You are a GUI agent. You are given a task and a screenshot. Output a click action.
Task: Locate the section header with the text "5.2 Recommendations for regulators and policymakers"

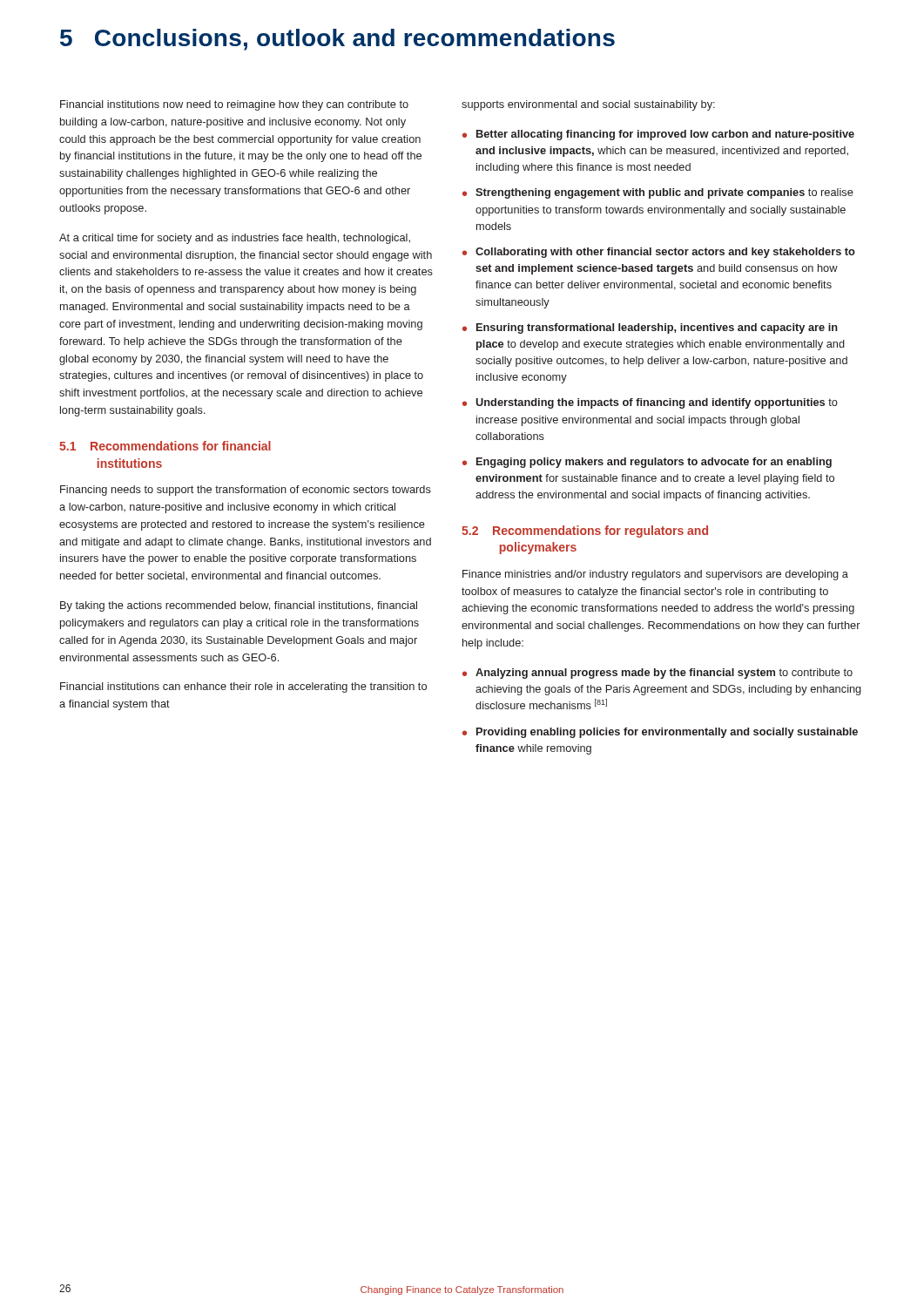coord(663,539)
